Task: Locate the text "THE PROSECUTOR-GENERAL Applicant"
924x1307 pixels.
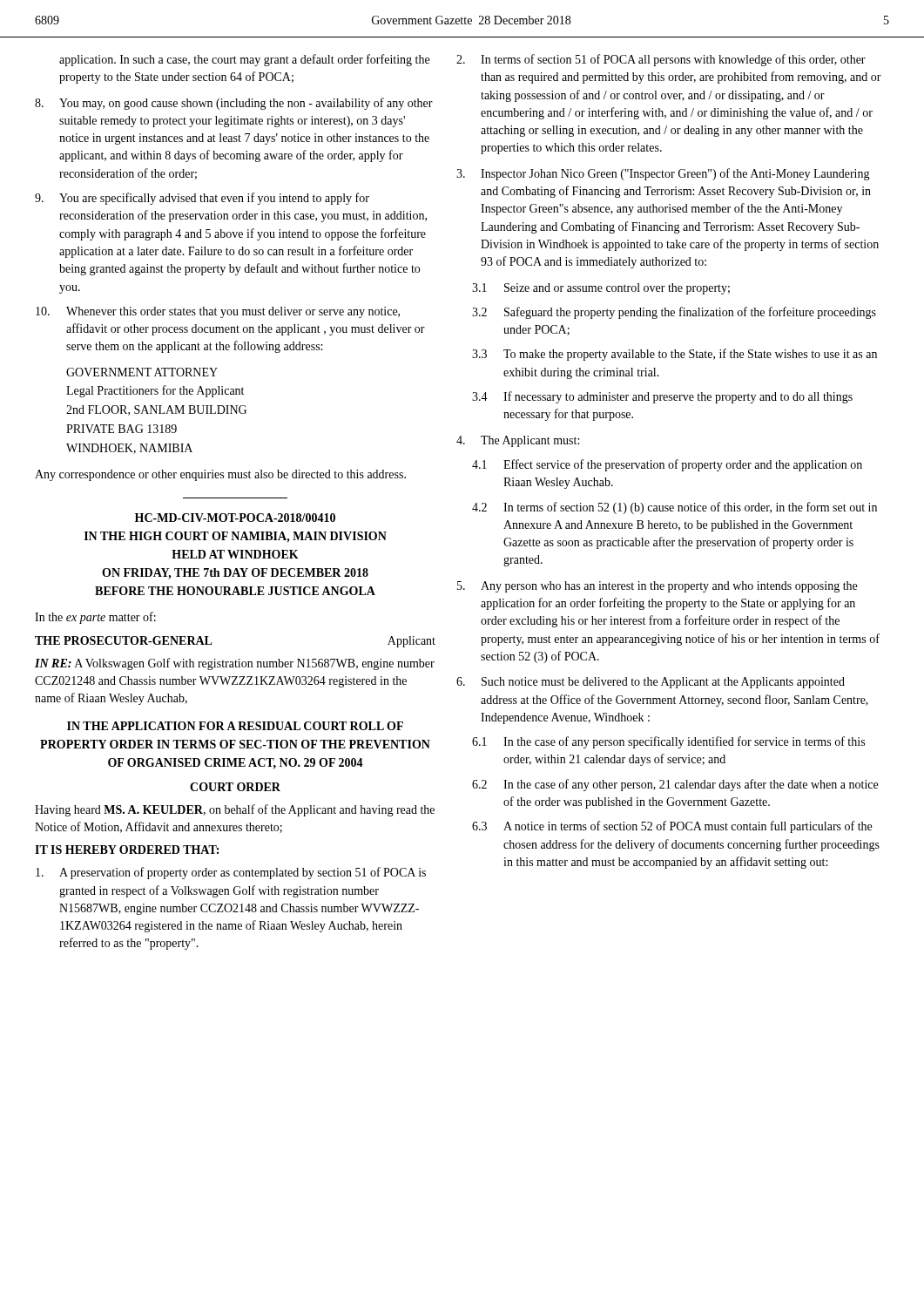Action: point(126,642)
